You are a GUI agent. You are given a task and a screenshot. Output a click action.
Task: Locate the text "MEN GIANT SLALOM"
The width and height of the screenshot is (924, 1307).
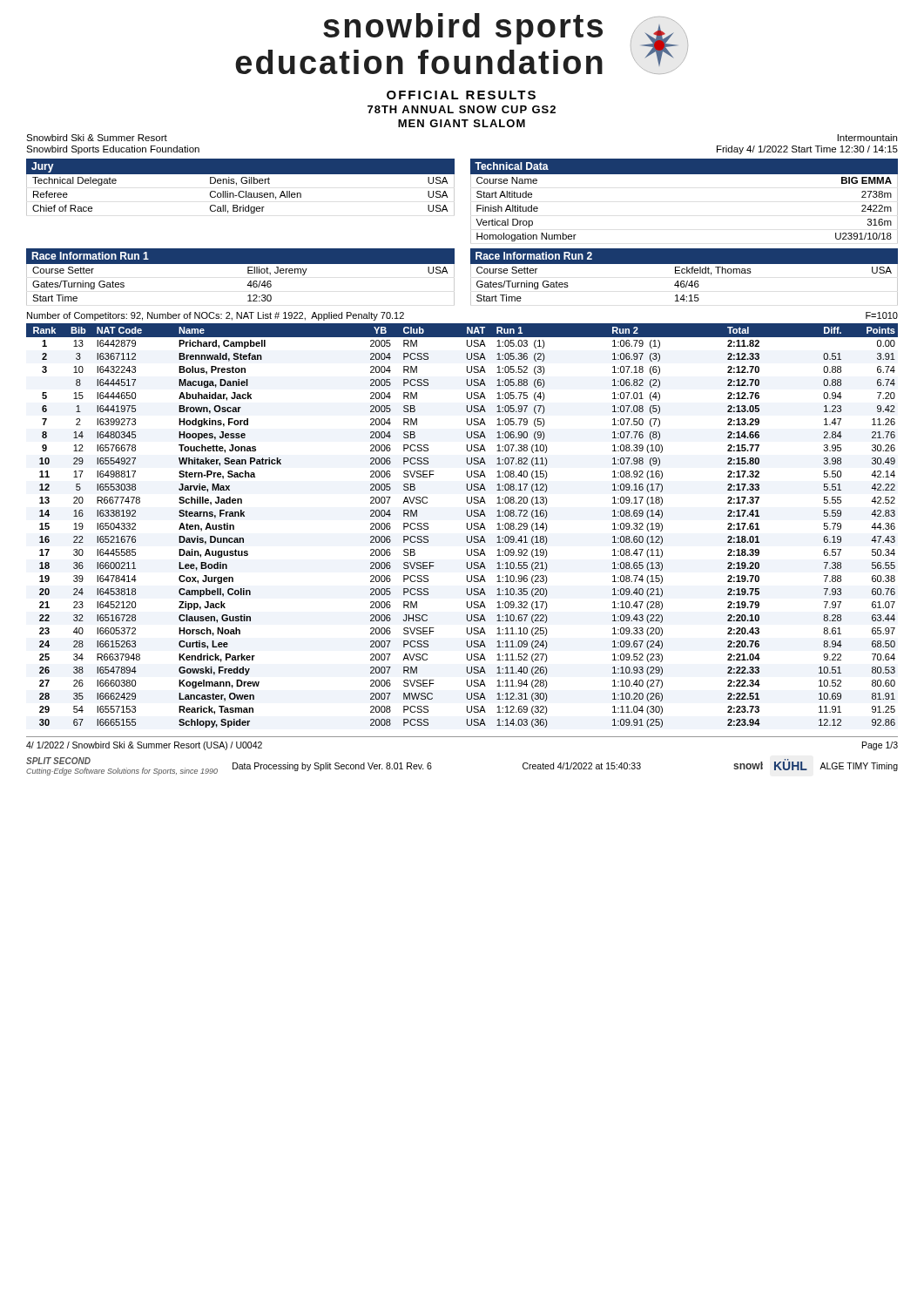coord(462,123)
